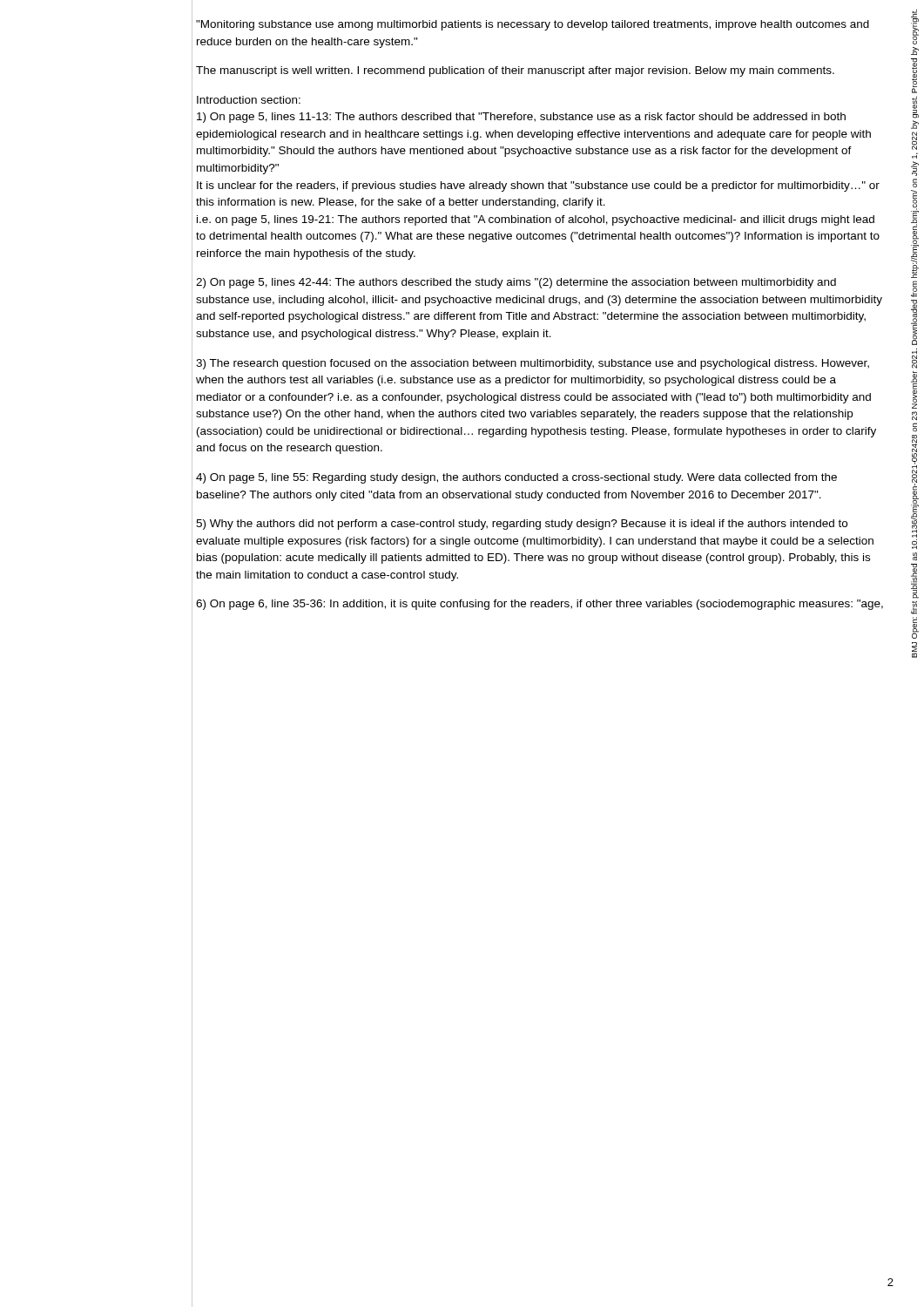Locate the text block with the text "The manuscript is well written."
The width and height of the screenshot is (924, 1307).
tap(515, 70)
